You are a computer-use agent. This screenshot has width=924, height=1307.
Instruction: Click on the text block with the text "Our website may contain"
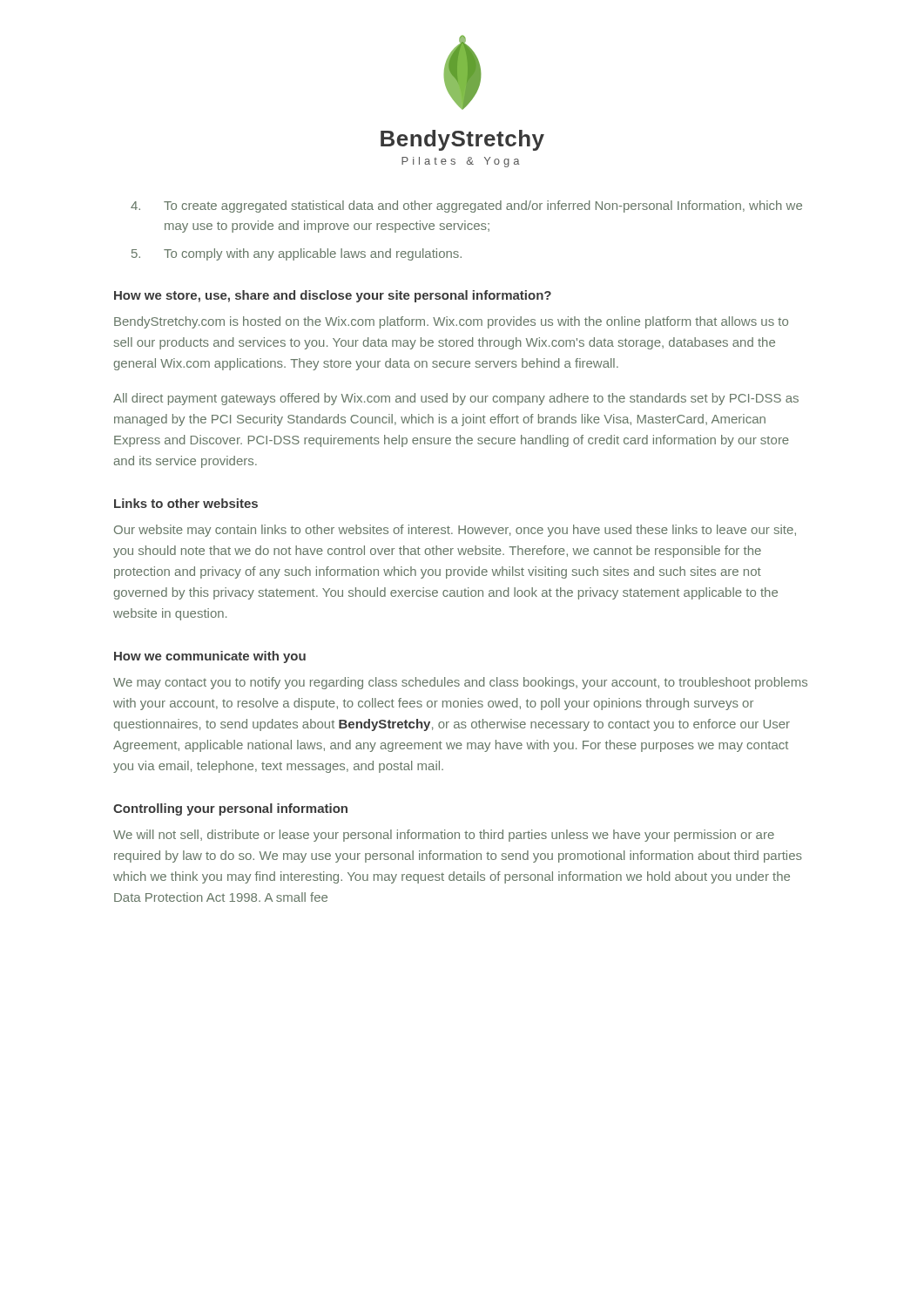pyautogui.click(x=455, y=571)
